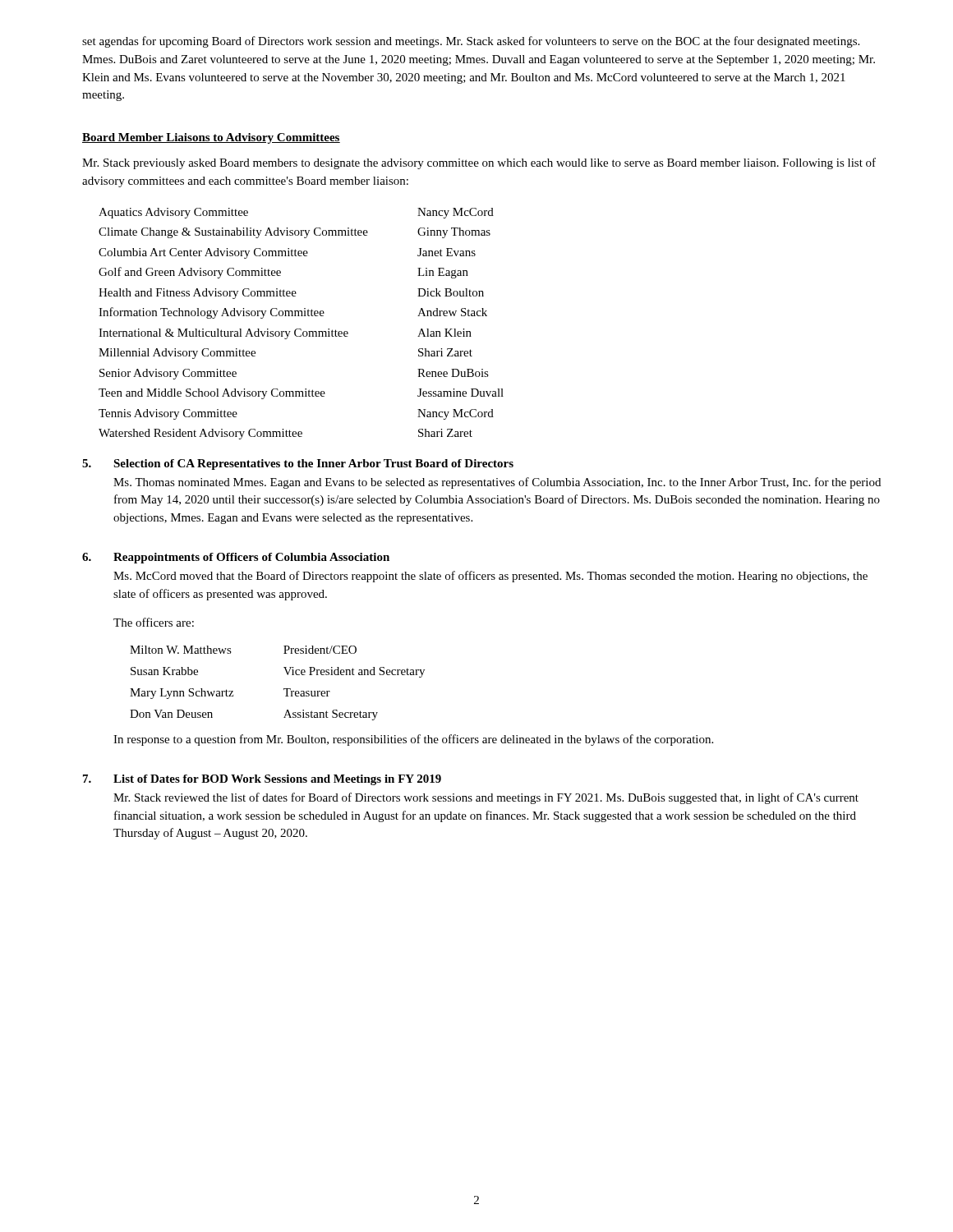Find the text block that reads "In response to"
This screenshot has width=953, height=1232.
[500, 740]
